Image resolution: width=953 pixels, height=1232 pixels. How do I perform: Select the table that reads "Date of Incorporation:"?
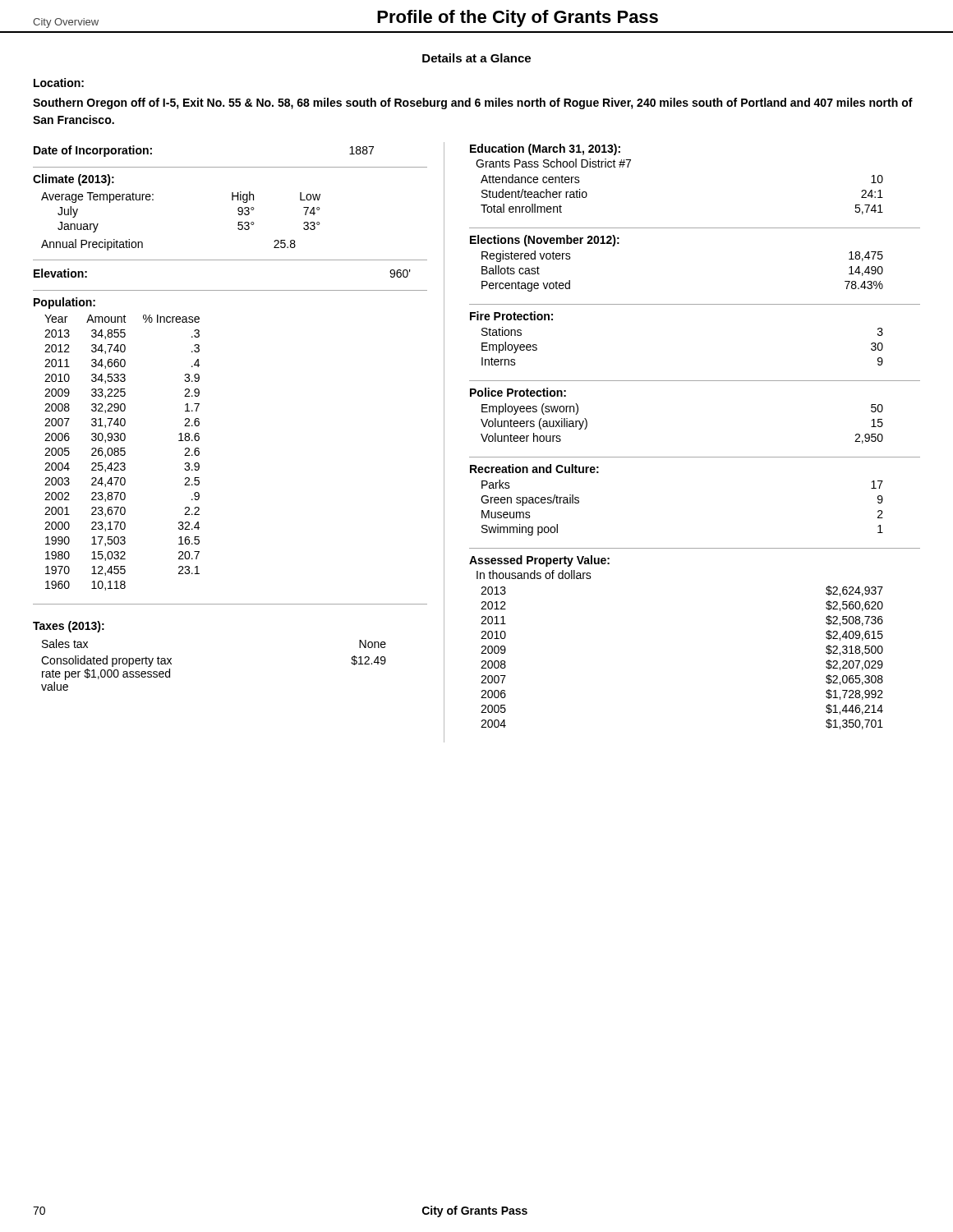tap(230, 150)
